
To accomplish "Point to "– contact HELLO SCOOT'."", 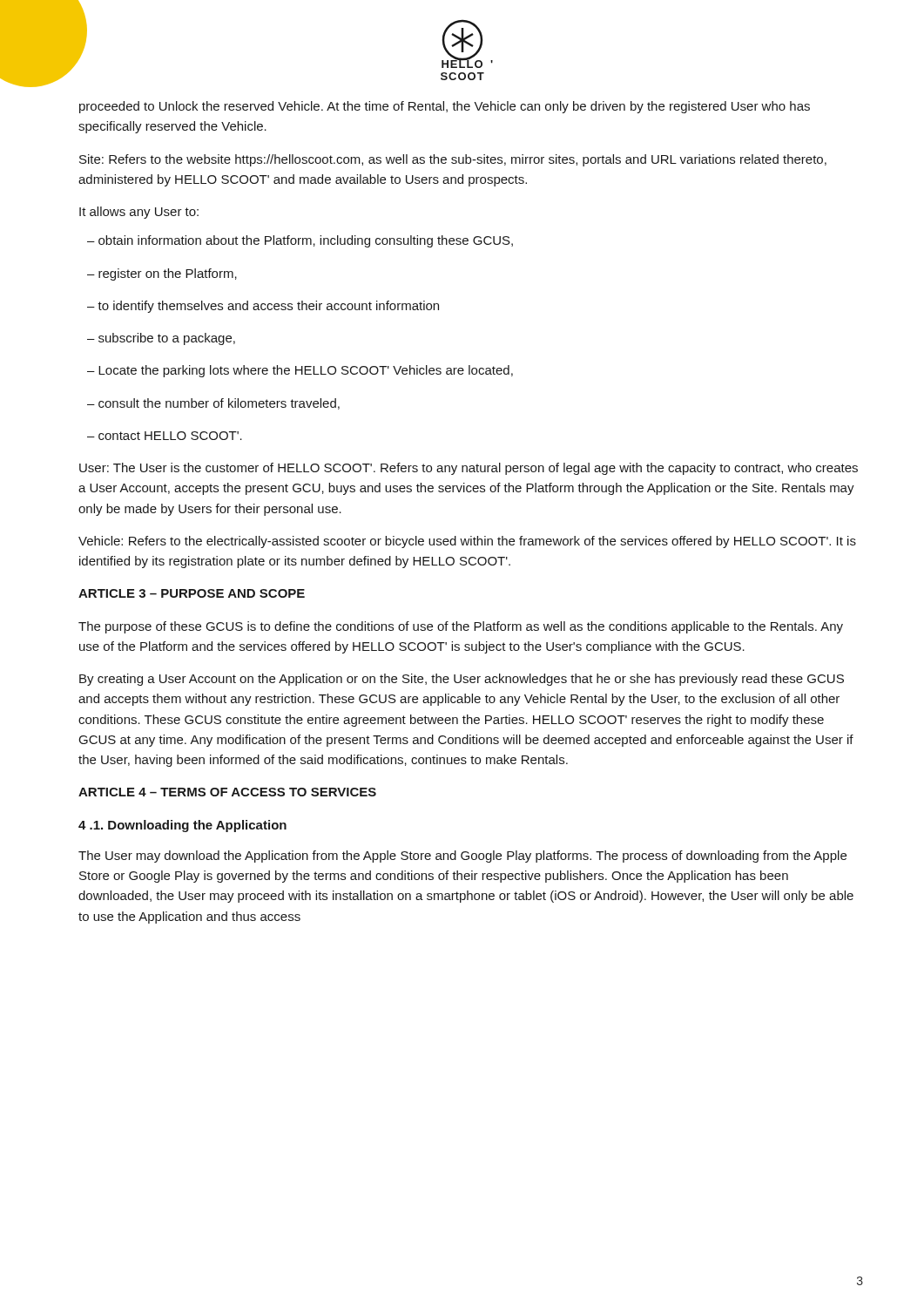I will 165,435.
